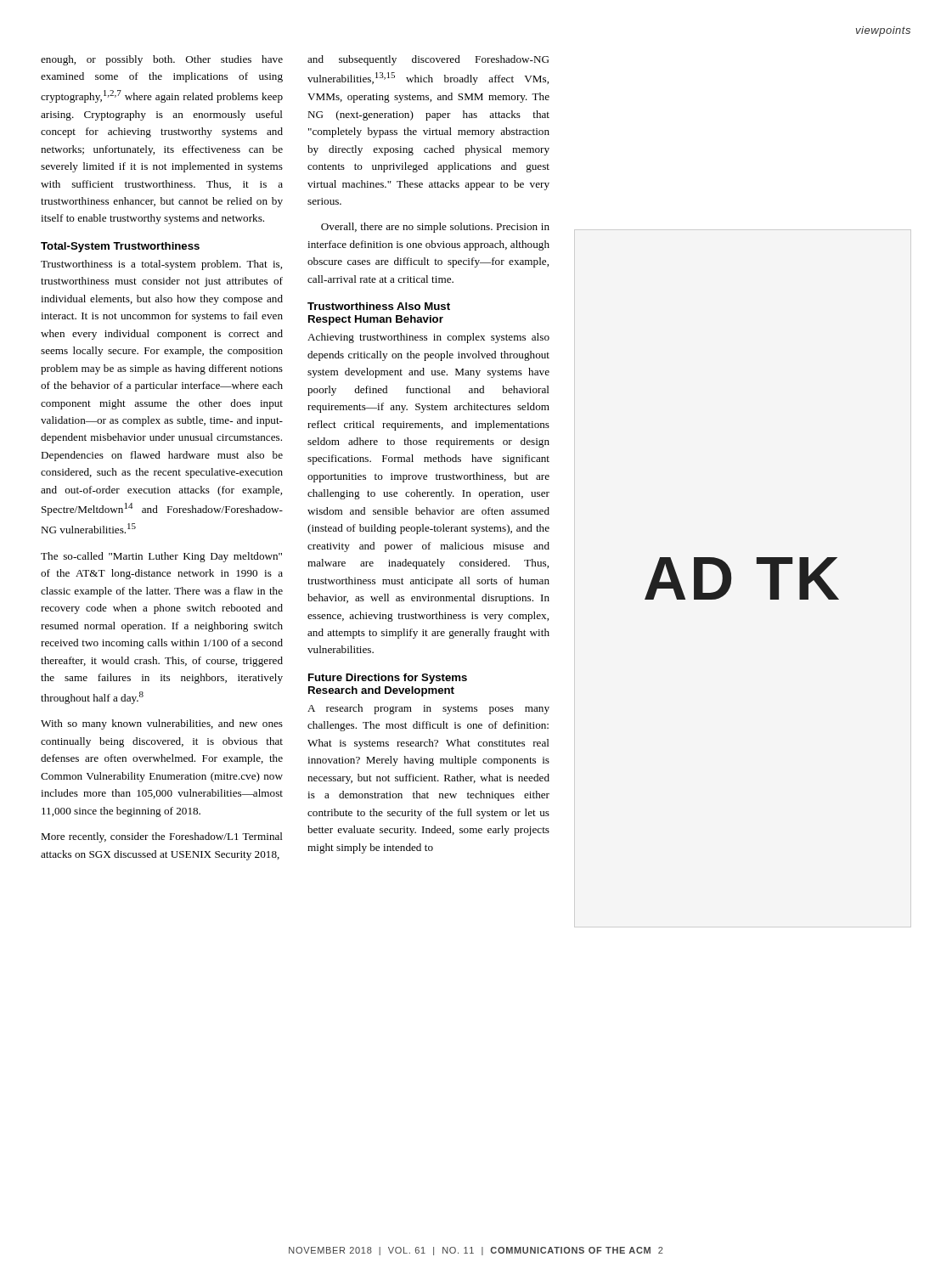This screenshot has height=1274, width=952.
Task: Locate the block of text that opens with "and subsequently discovered Foreshadow-NG"
Action: (428, 170)
